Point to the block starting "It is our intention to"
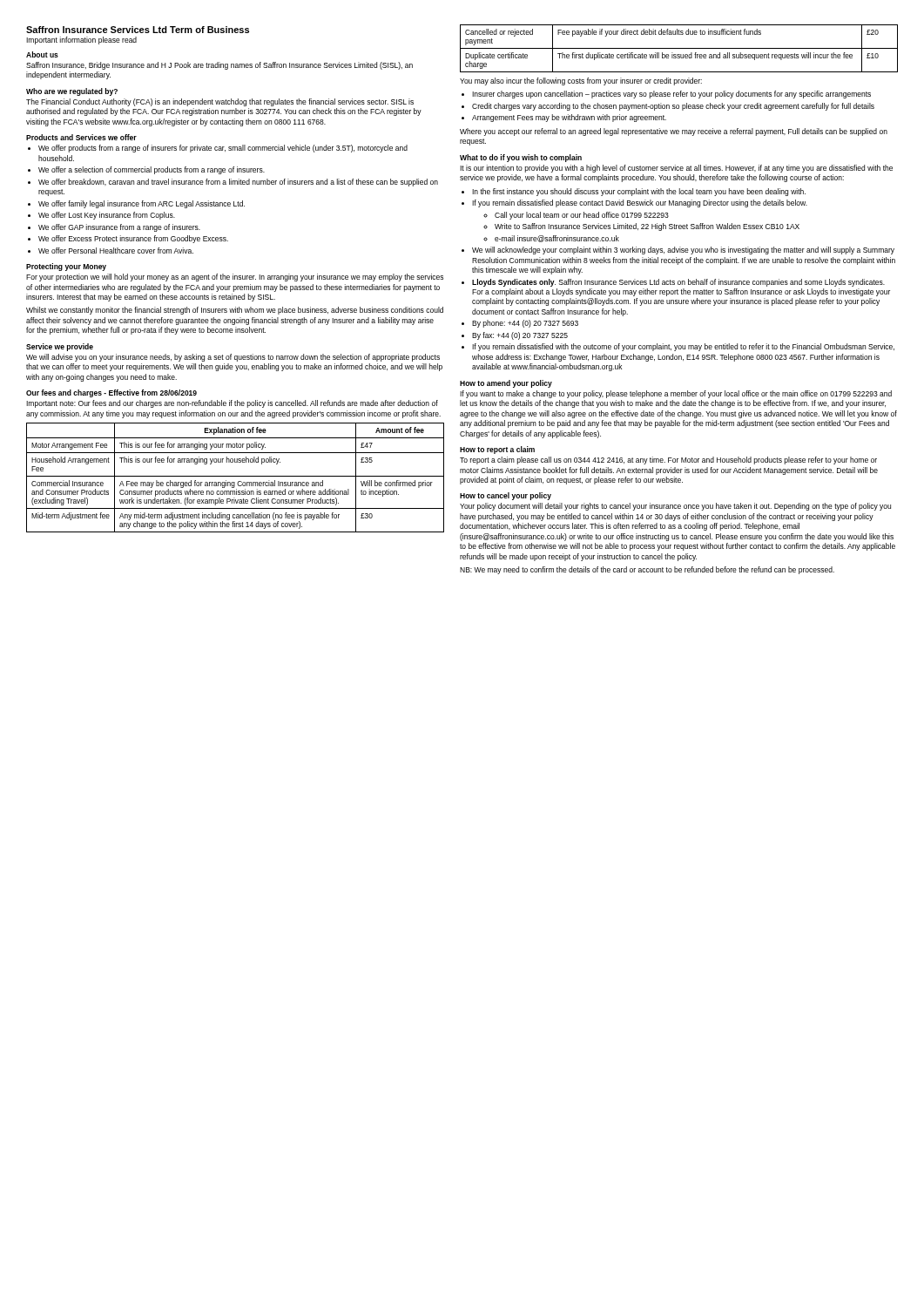 (679, 174)
